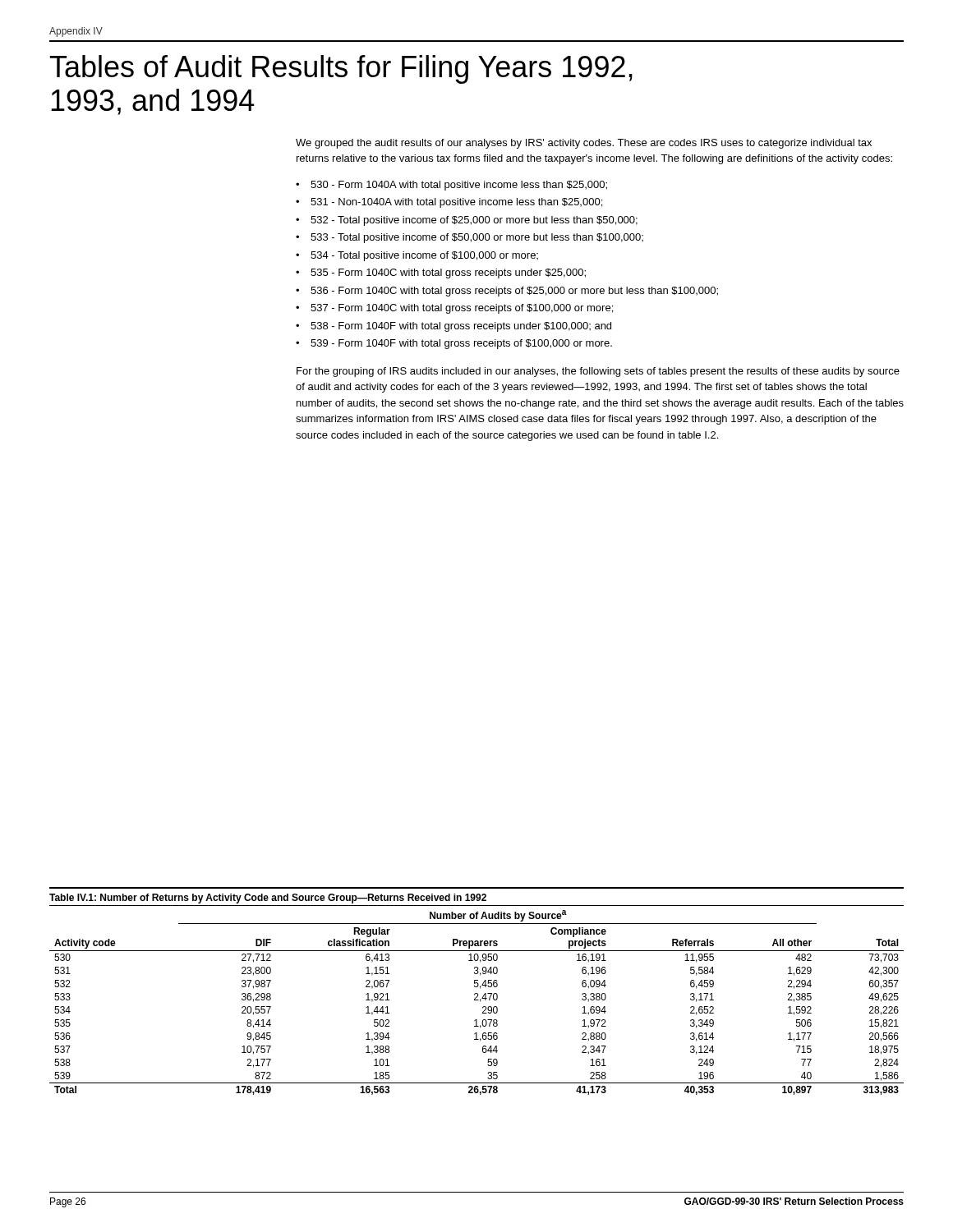Click on the table containing "Activity code"

476,992
